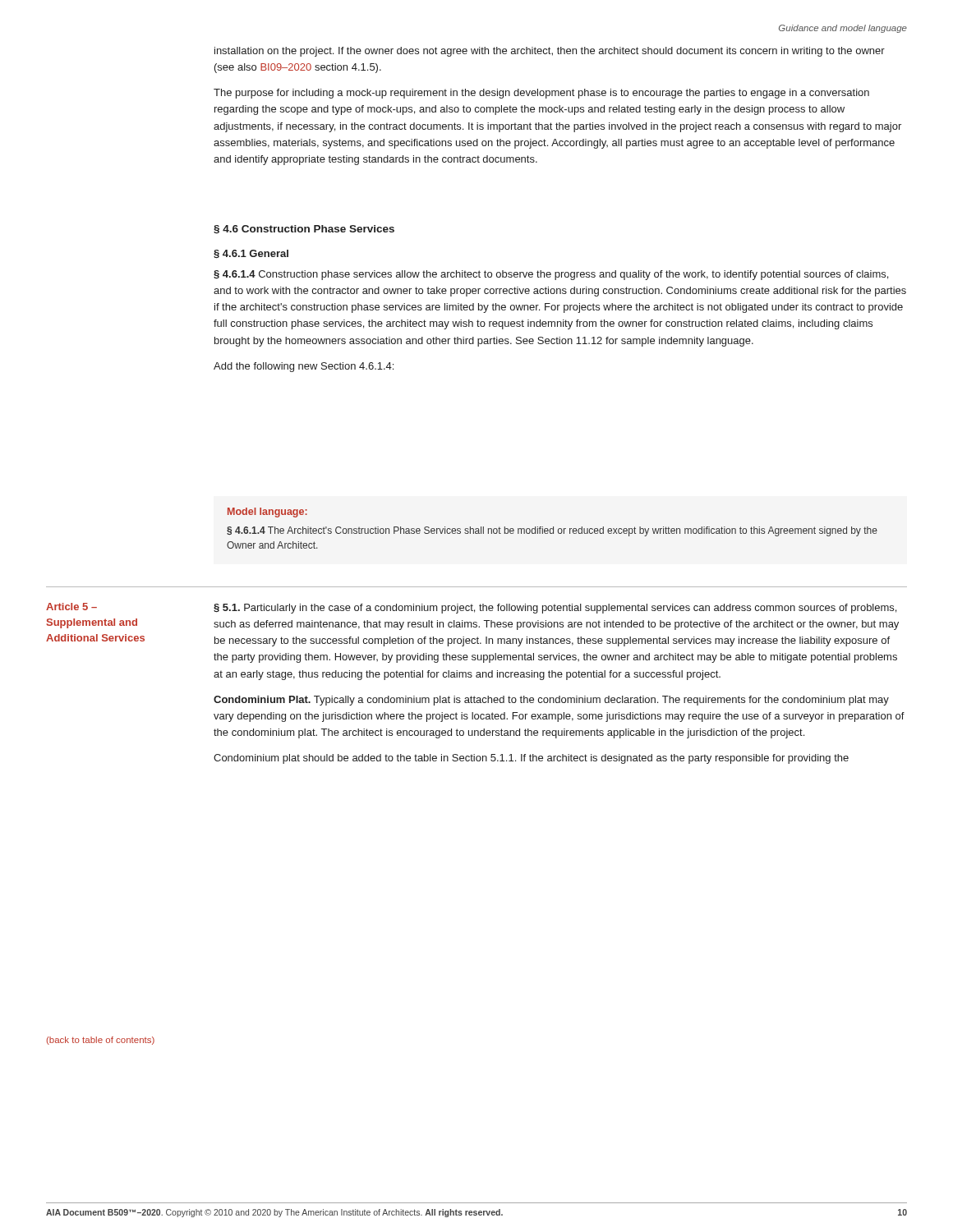Locate the text block that says "(back to table"
Screen dimensions: 1232x953
click(x=100, y=1040)
